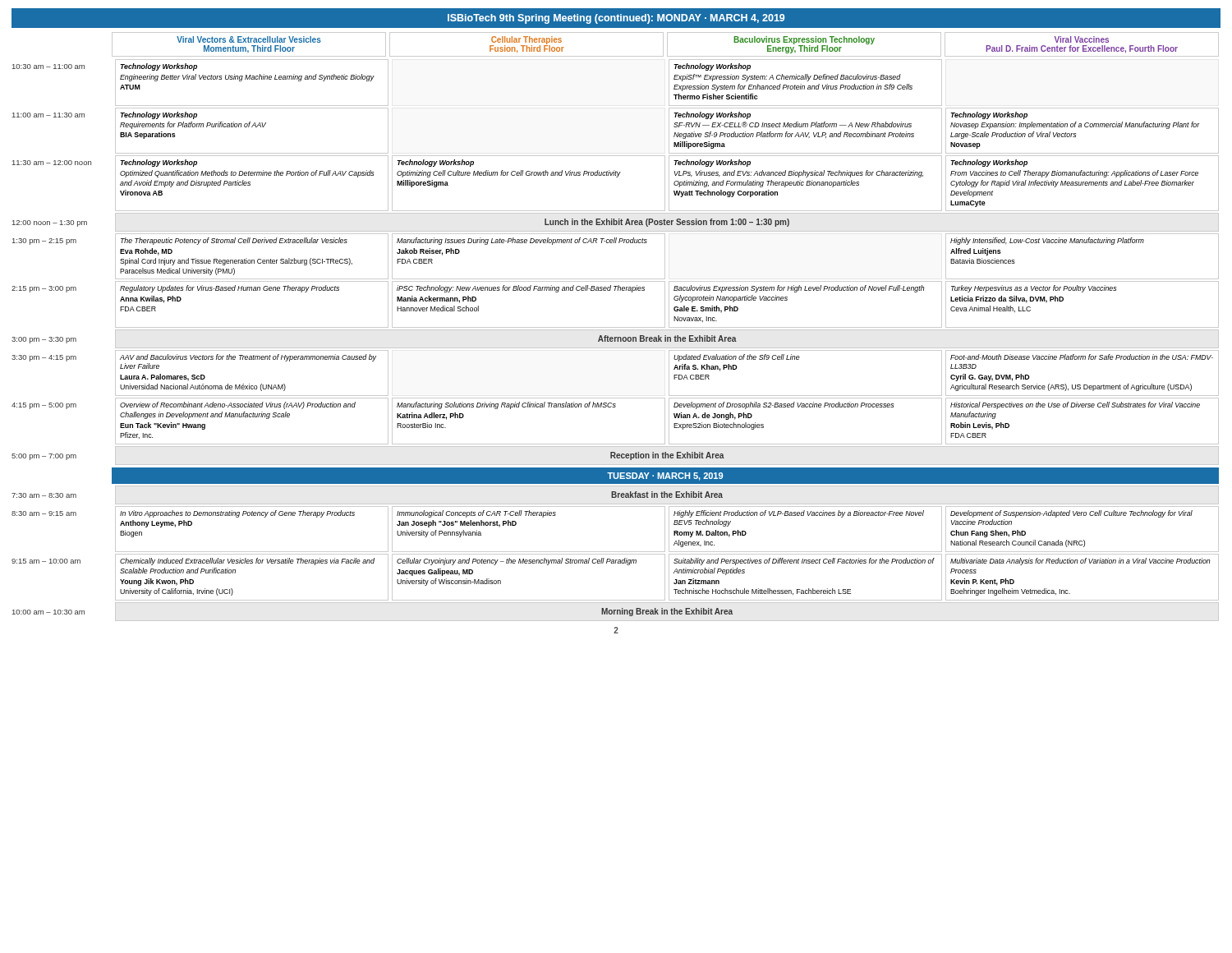Locate the table with the text "Multivariate Data Analysis for Reduction"
The height and width of the screenshot is (953, 1232).
(1082, 577)
